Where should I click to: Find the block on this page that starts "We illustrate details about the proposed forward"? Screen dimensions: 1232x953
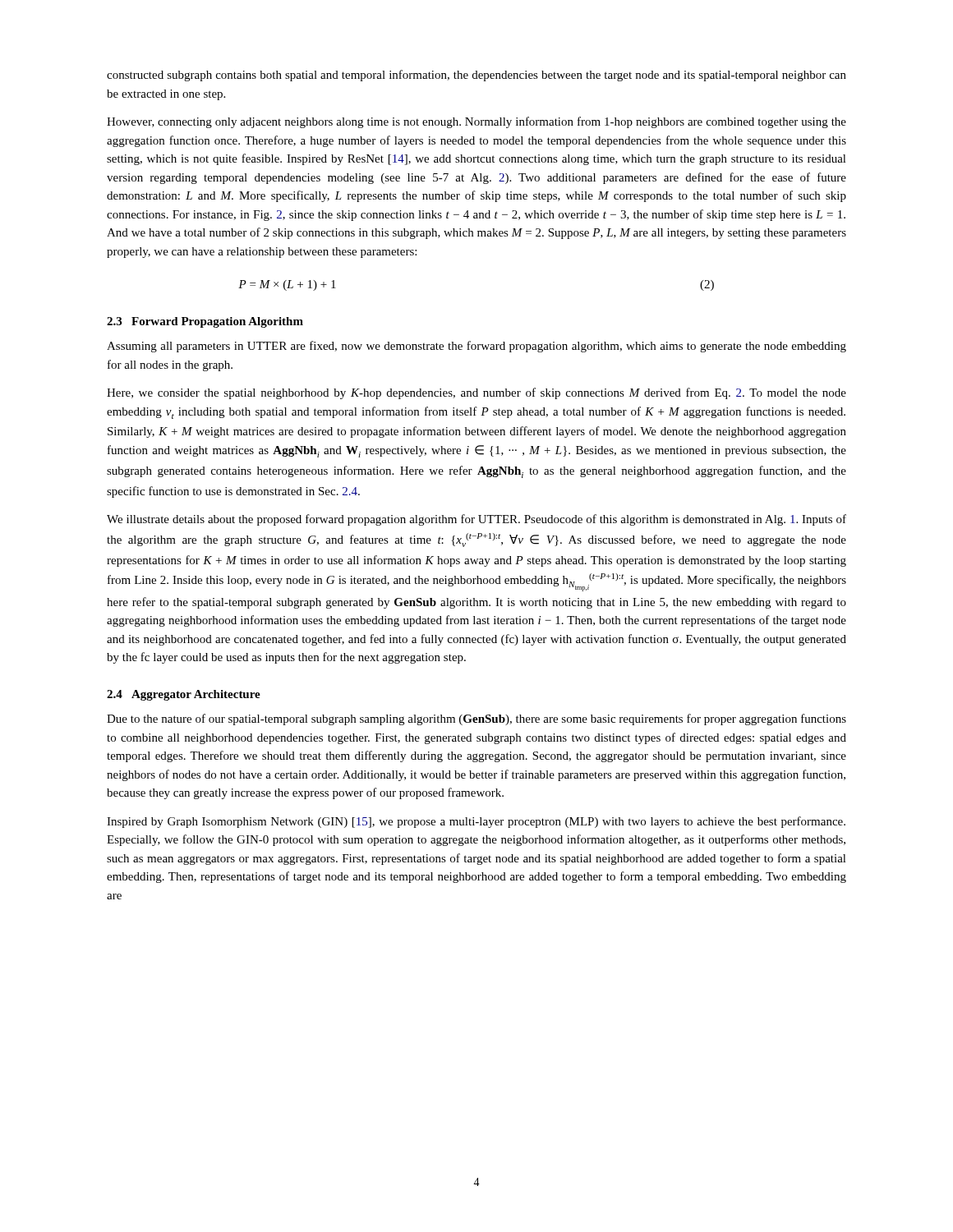tap(476, 588)
